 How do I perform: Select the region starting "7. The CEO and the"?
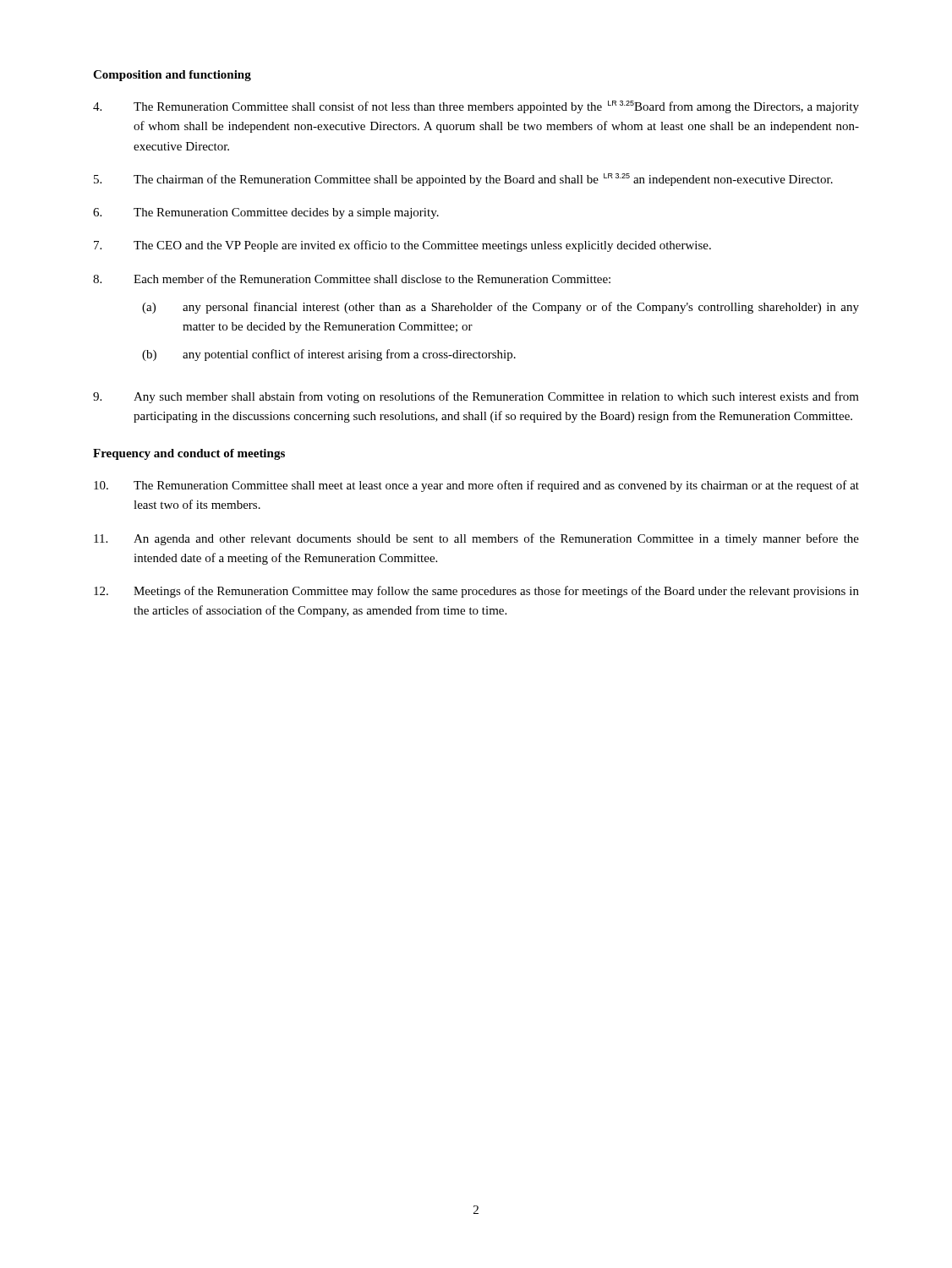click(476, 246)
